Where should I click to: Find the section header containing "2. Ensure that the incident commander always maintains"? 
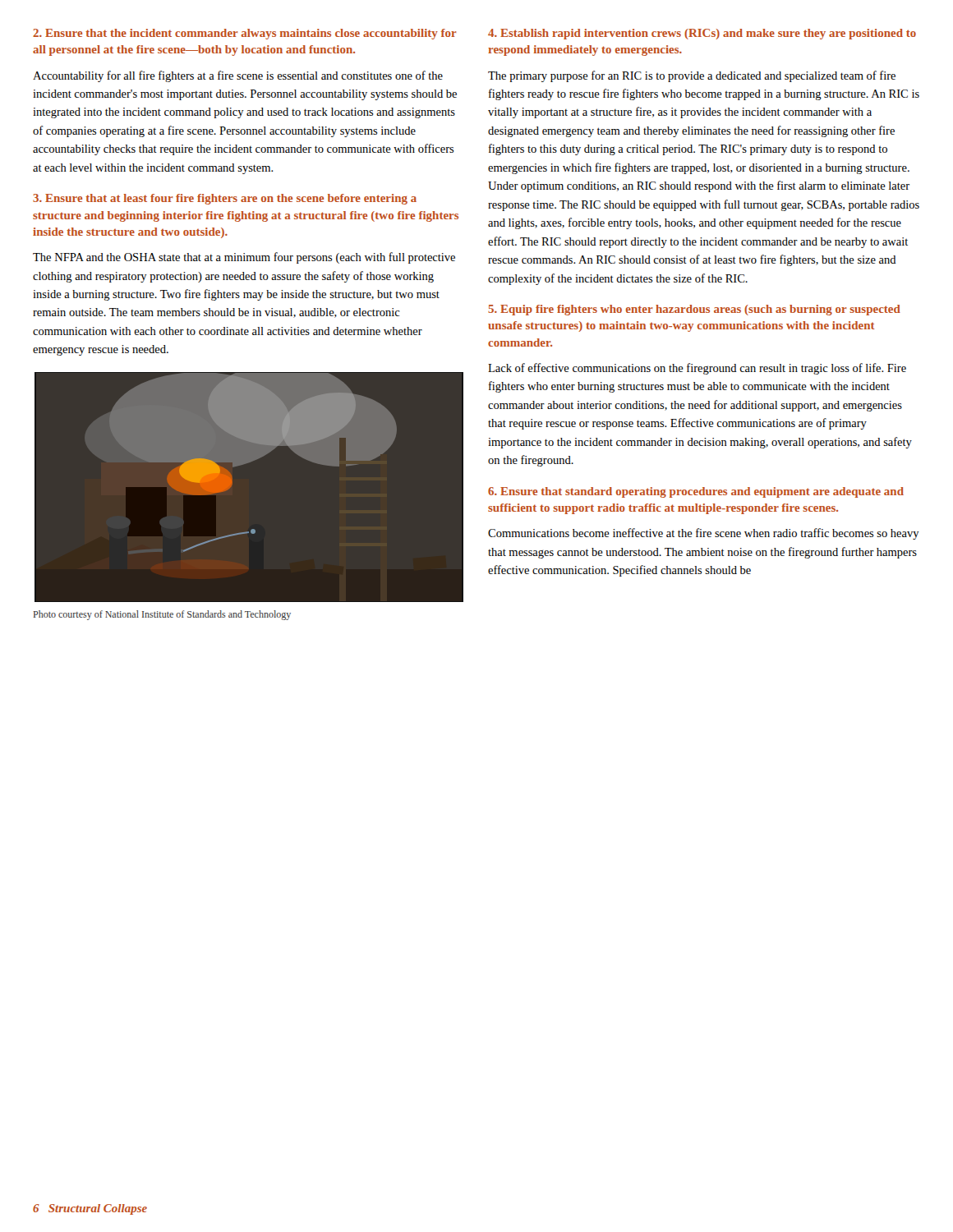click(x=245, y=41)
